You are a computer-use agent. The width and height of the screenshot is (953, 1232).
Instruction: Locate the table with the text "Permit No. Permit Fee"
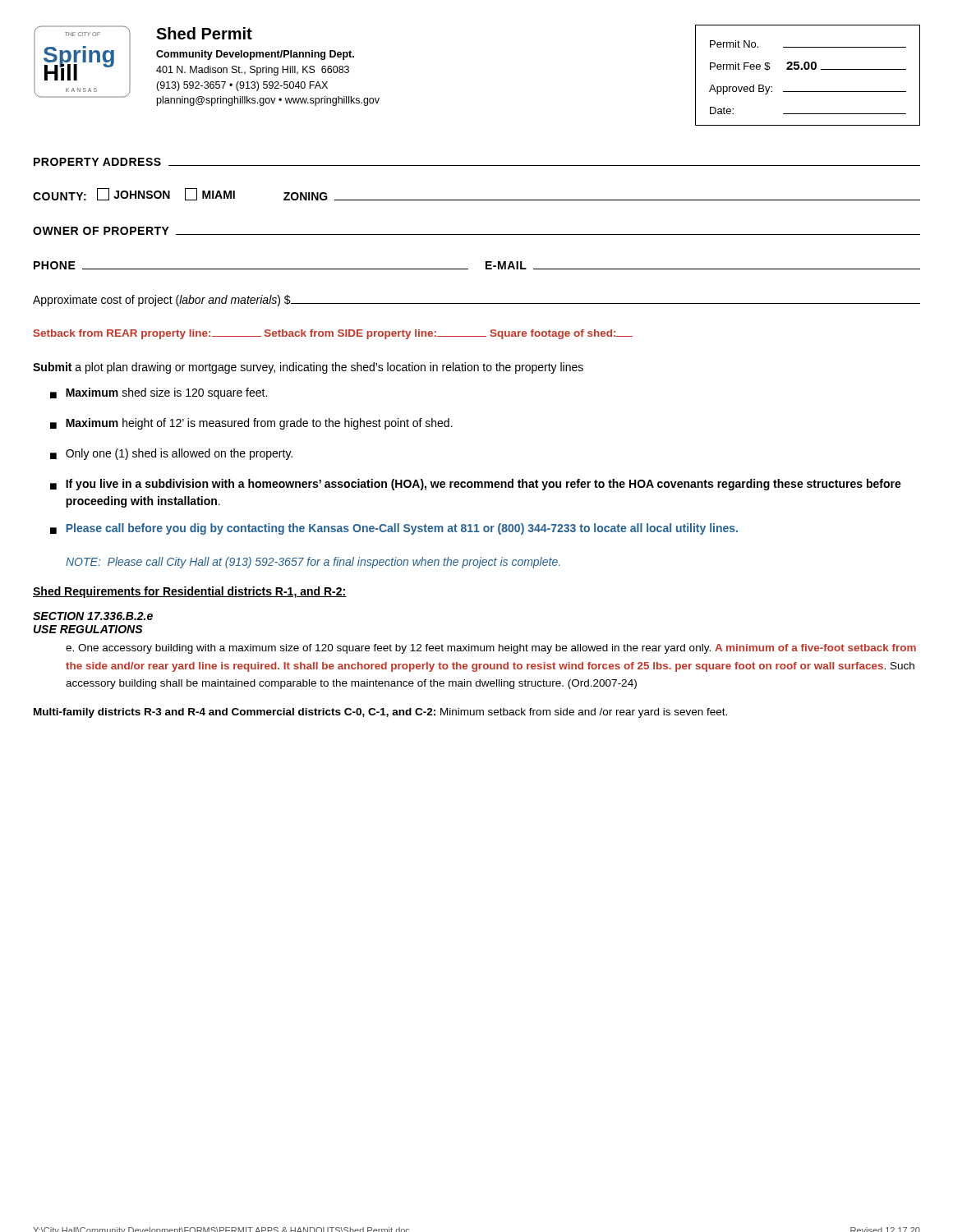808,75
